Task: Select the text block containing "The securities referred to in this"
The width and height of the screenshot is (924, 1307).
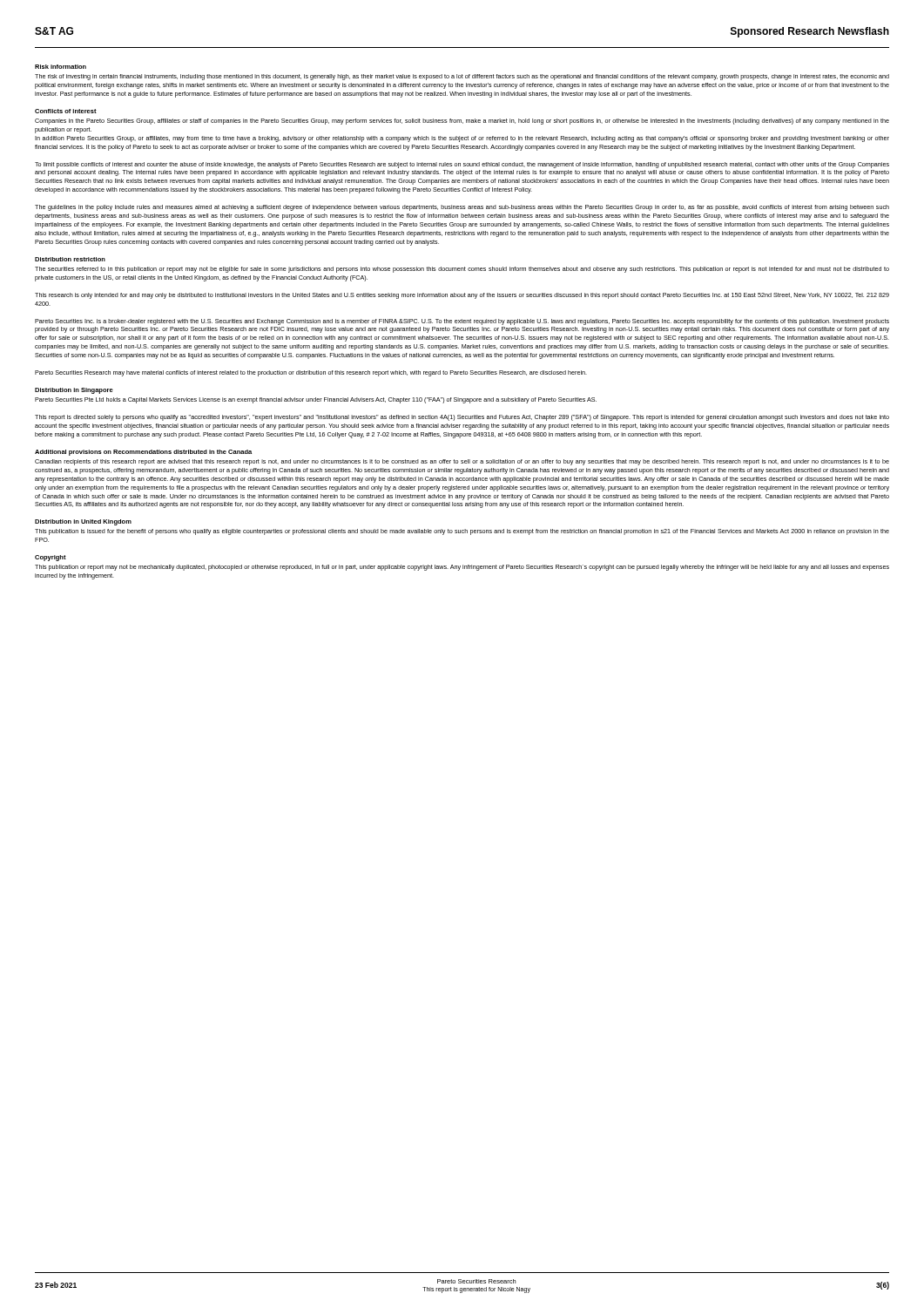Action: pos(462,321)
